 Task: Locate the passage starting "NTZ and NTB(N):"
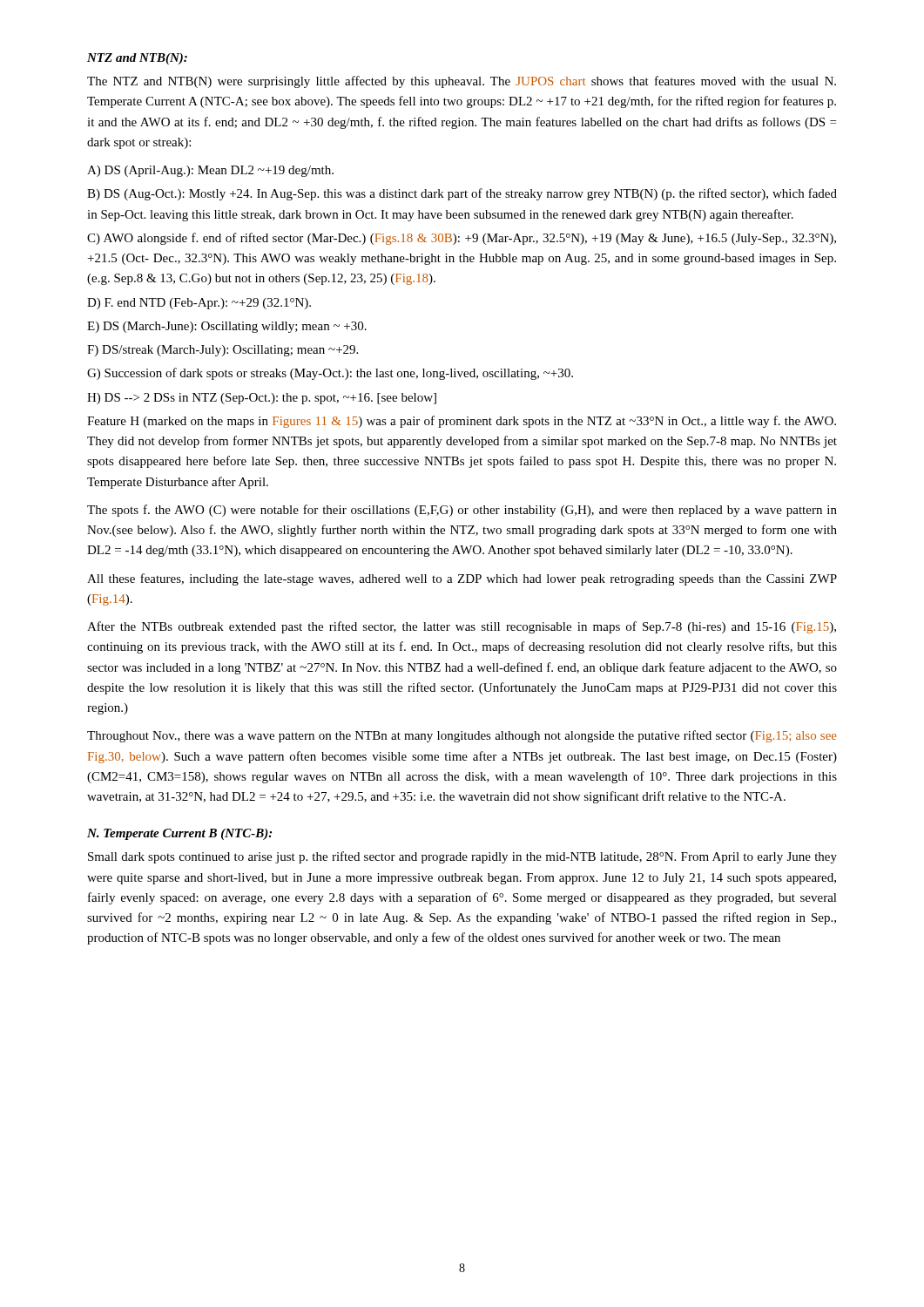click(138, 58)
